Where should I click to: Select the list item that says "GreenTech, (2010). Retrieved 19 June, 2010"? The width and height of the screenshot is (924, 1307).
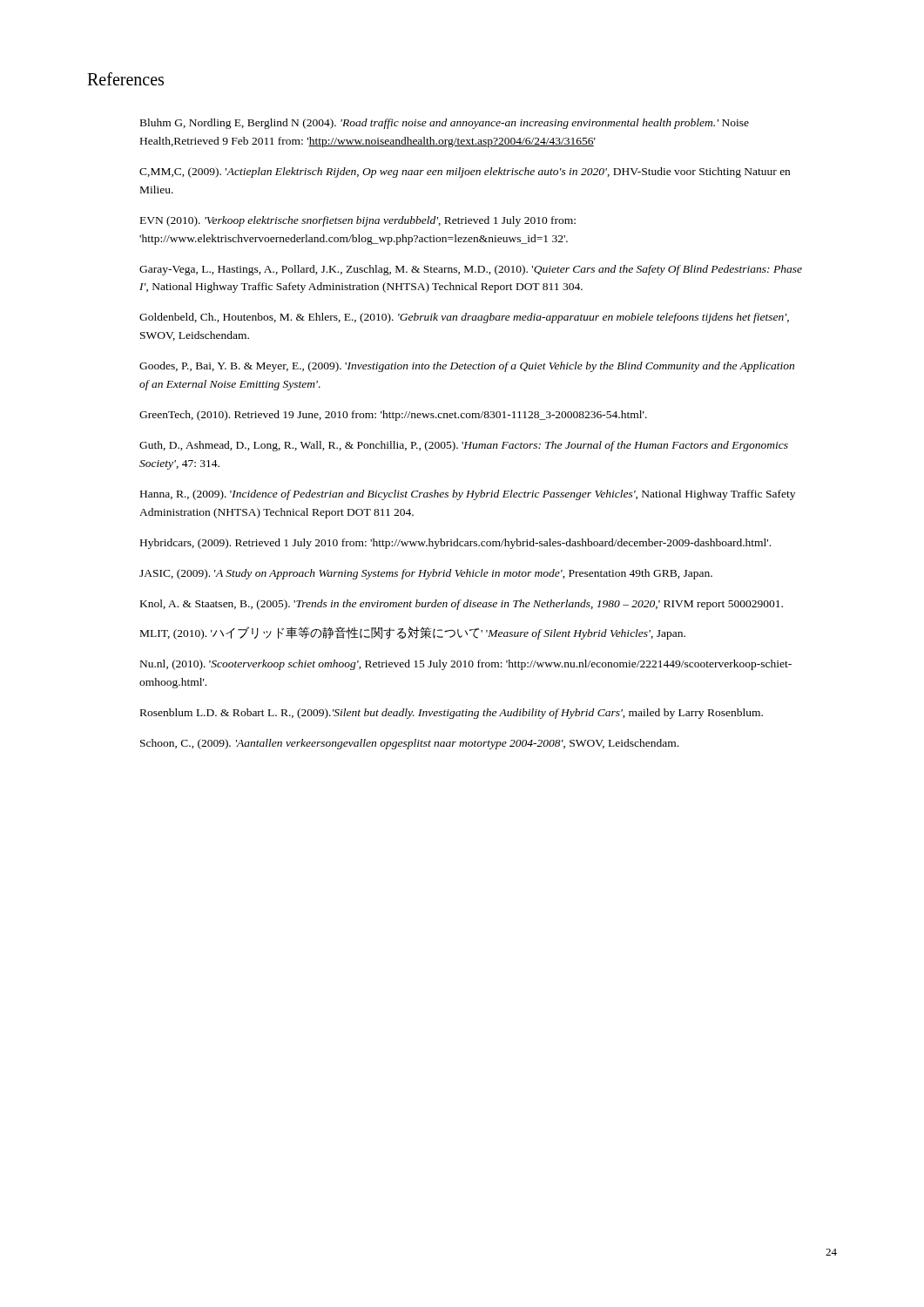(393, 414)
